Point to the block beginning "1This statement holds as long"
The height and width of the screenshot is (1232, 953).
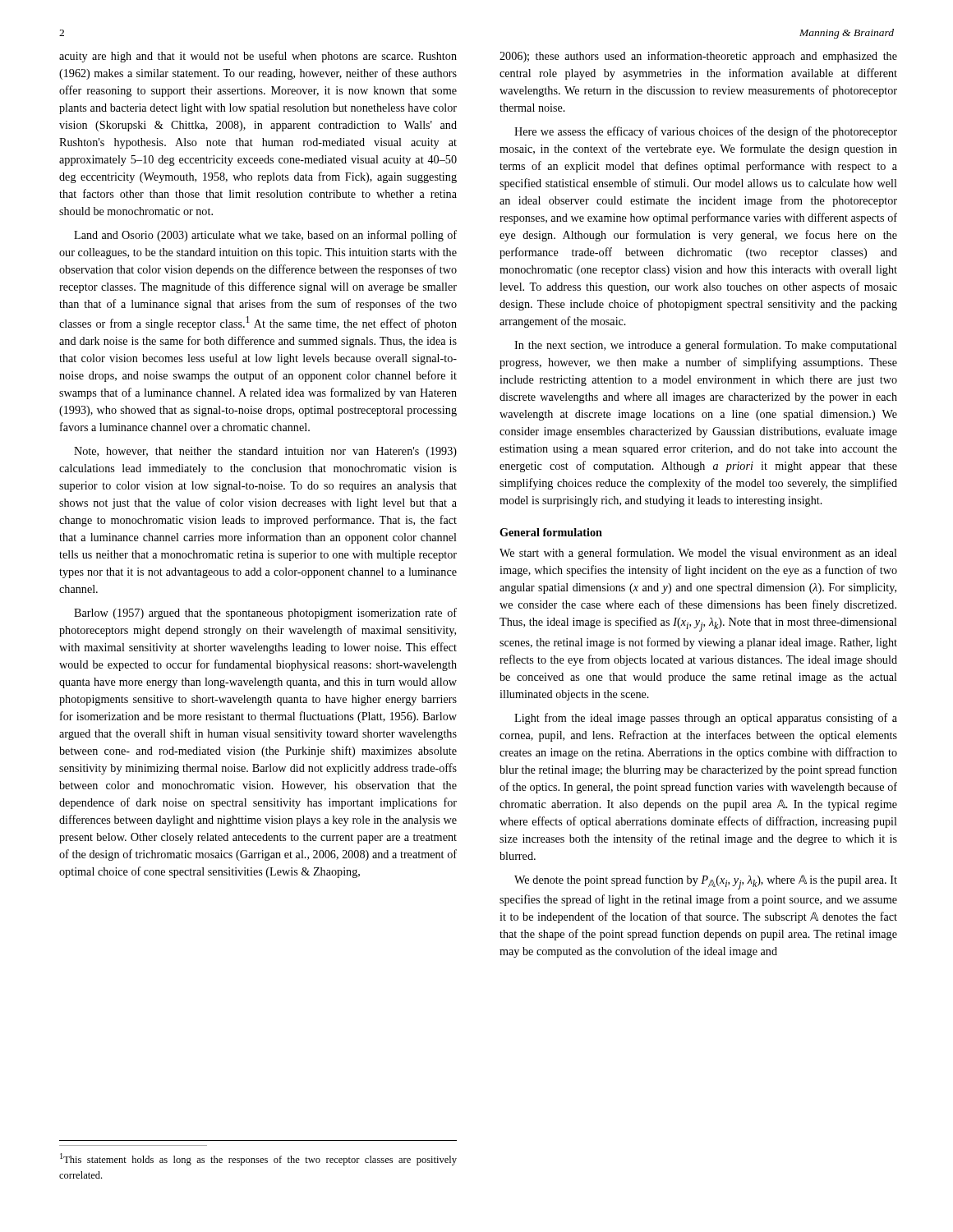click(258, 1164)
